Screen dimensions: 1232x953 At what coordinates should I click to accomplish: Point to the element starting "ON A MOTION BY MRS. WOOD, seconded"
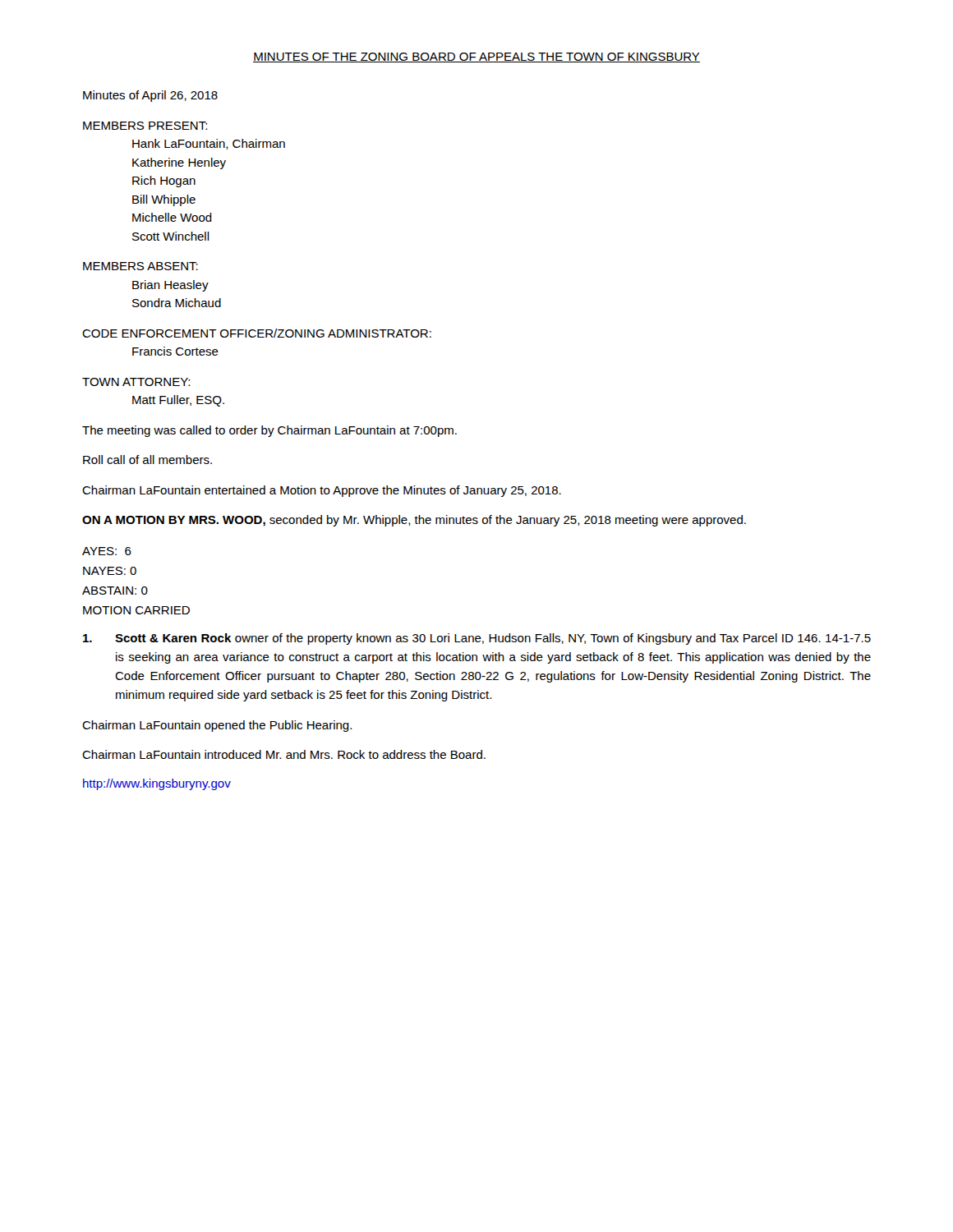pyautogui.click(x=414, y=519)
